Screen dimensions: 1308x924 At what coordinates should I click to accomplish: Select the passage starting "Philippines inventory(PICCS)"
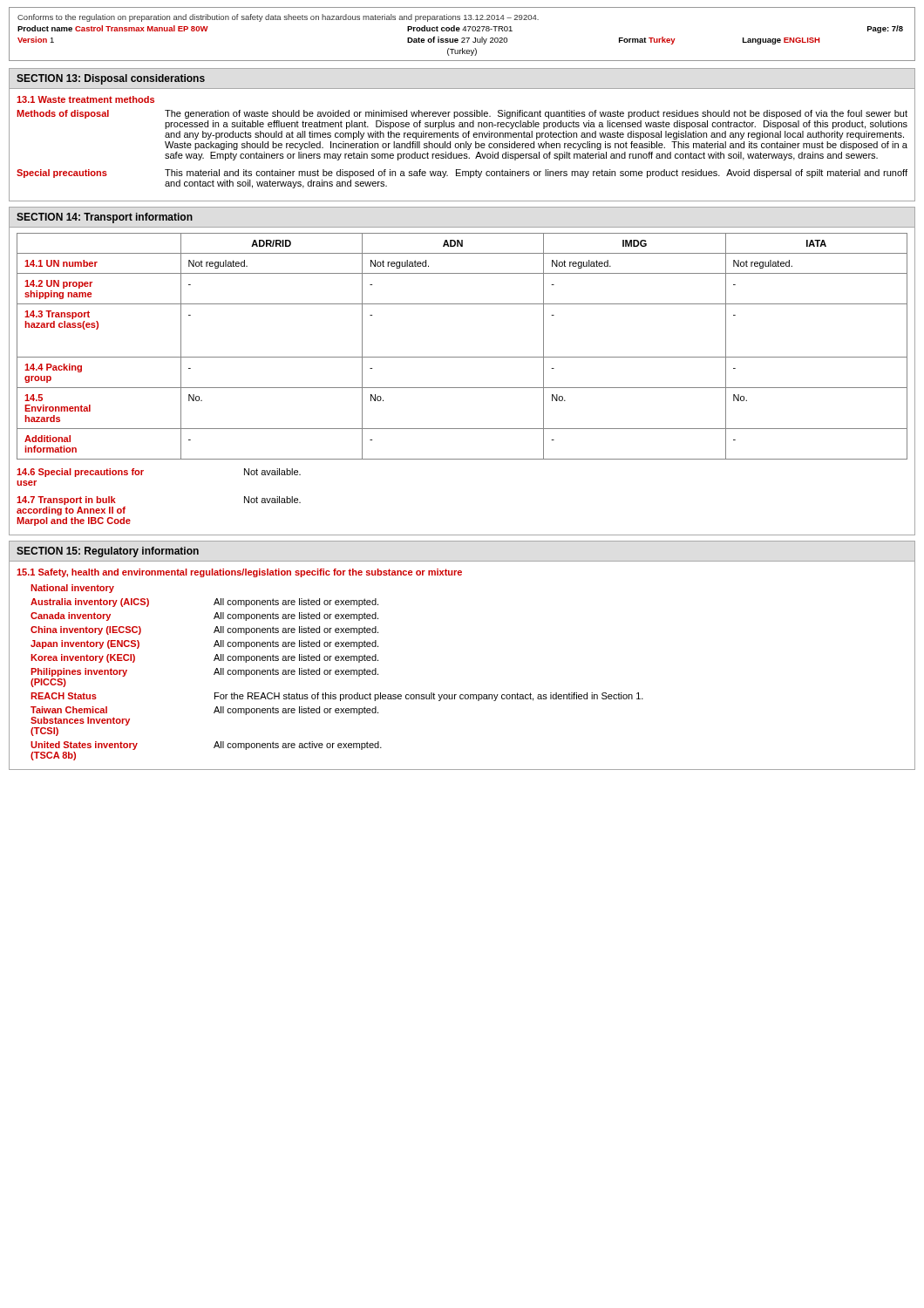pos(79,677)
